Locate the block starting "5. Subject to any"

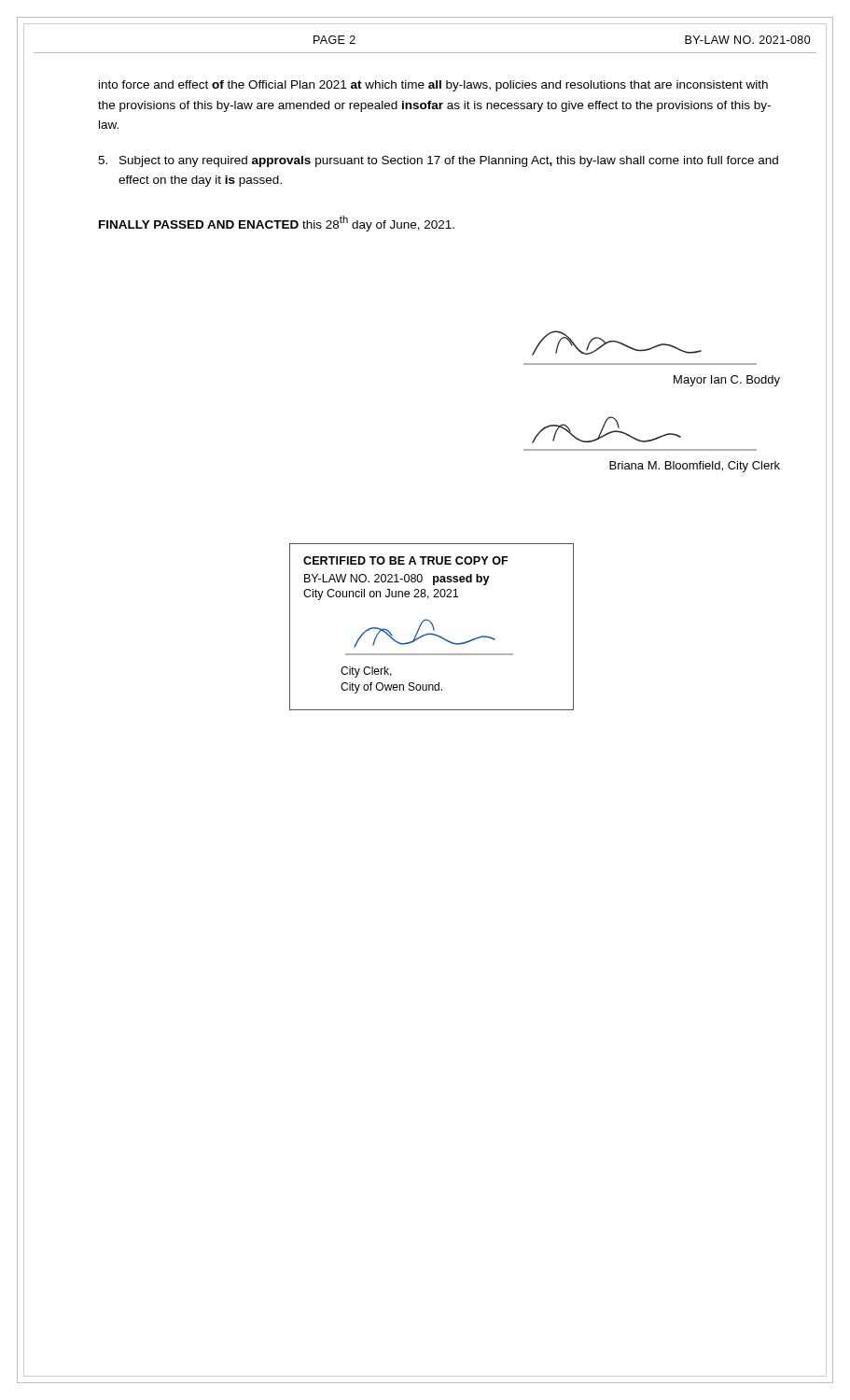tap(439, 170)
